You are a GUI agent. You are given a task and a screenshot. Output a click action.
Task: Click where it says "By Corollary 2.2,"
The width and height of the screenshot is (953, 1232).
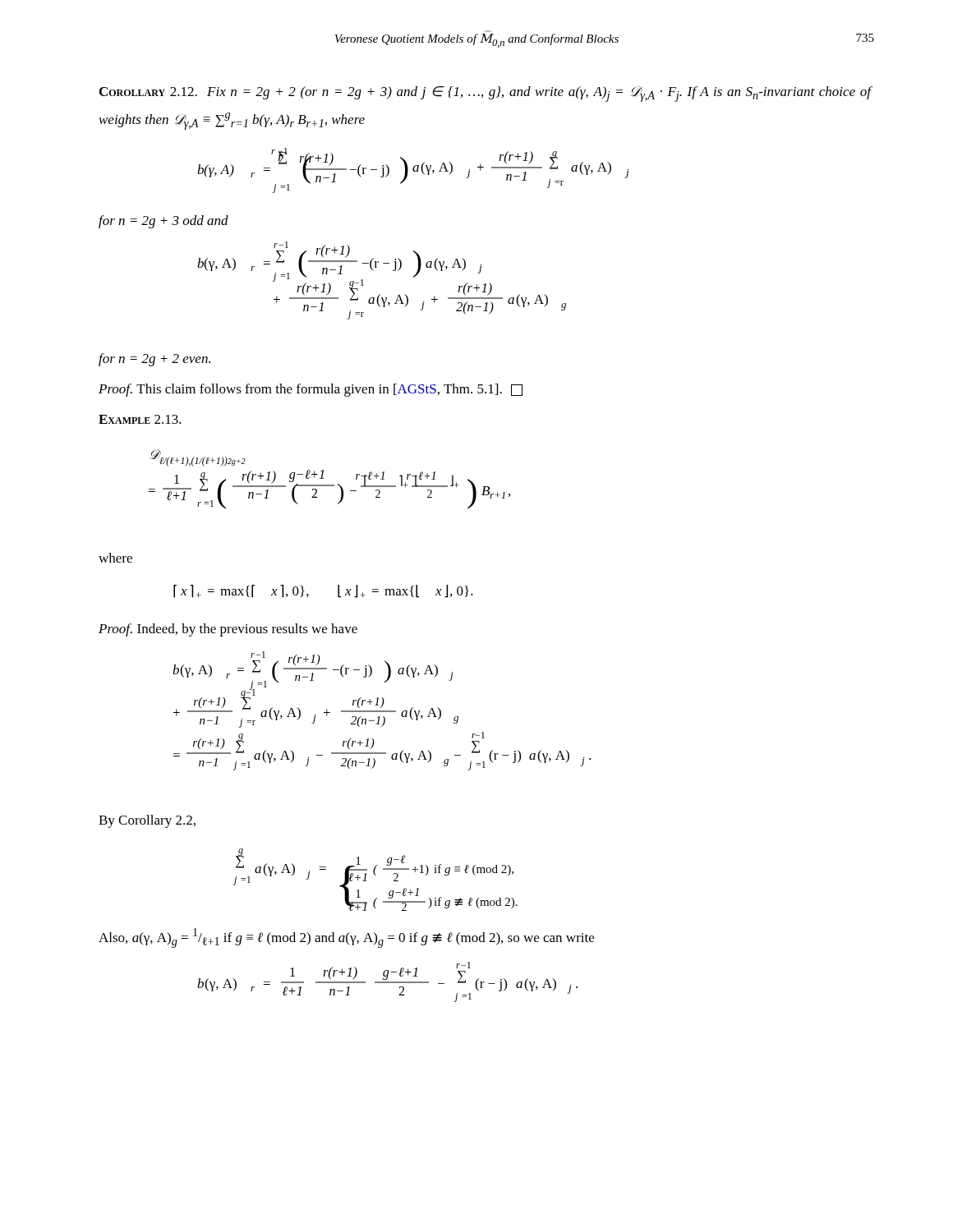point(147,821)
